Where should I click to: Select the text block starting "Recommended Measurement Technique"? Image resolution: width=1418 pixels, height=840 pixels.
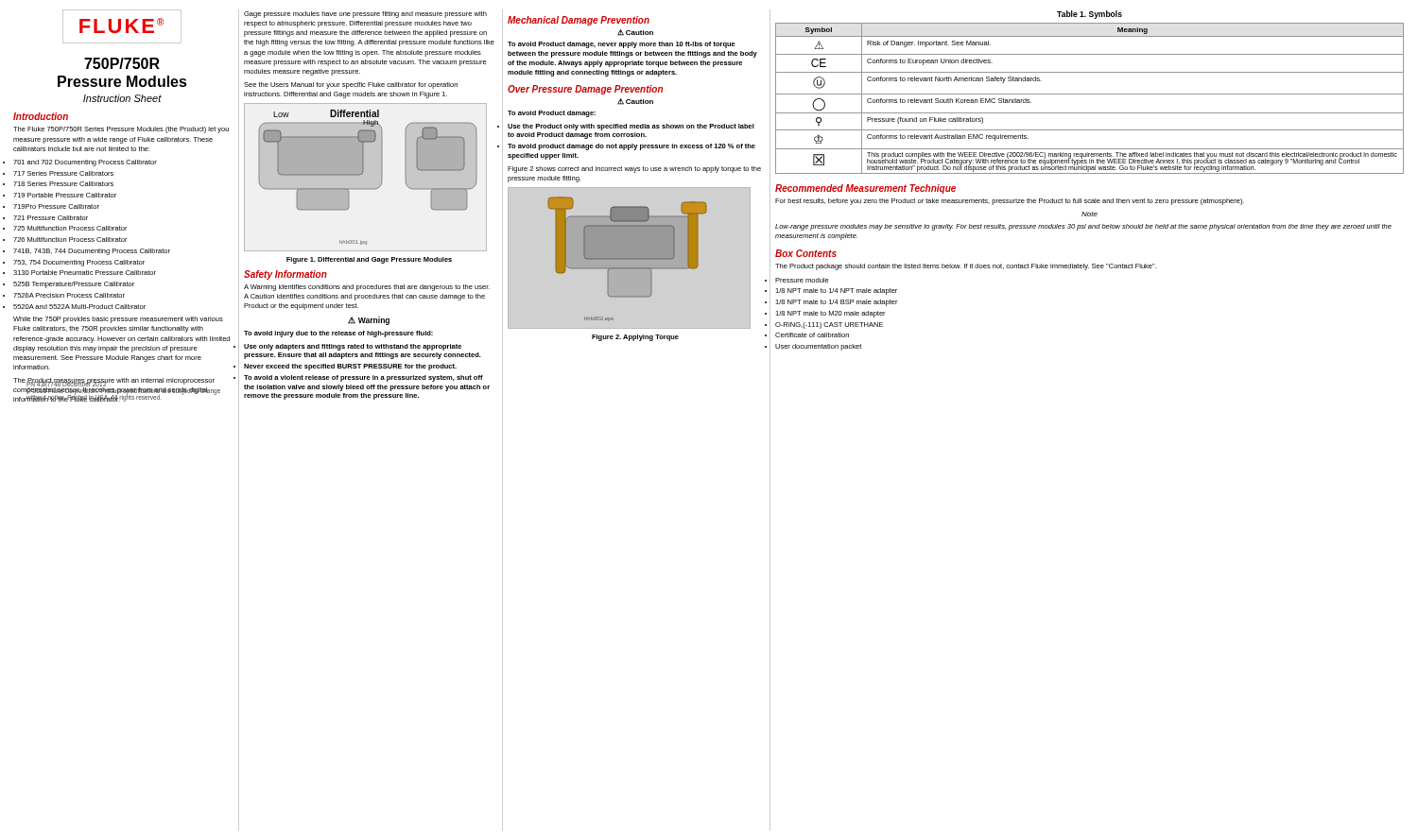tap(866, 188)
